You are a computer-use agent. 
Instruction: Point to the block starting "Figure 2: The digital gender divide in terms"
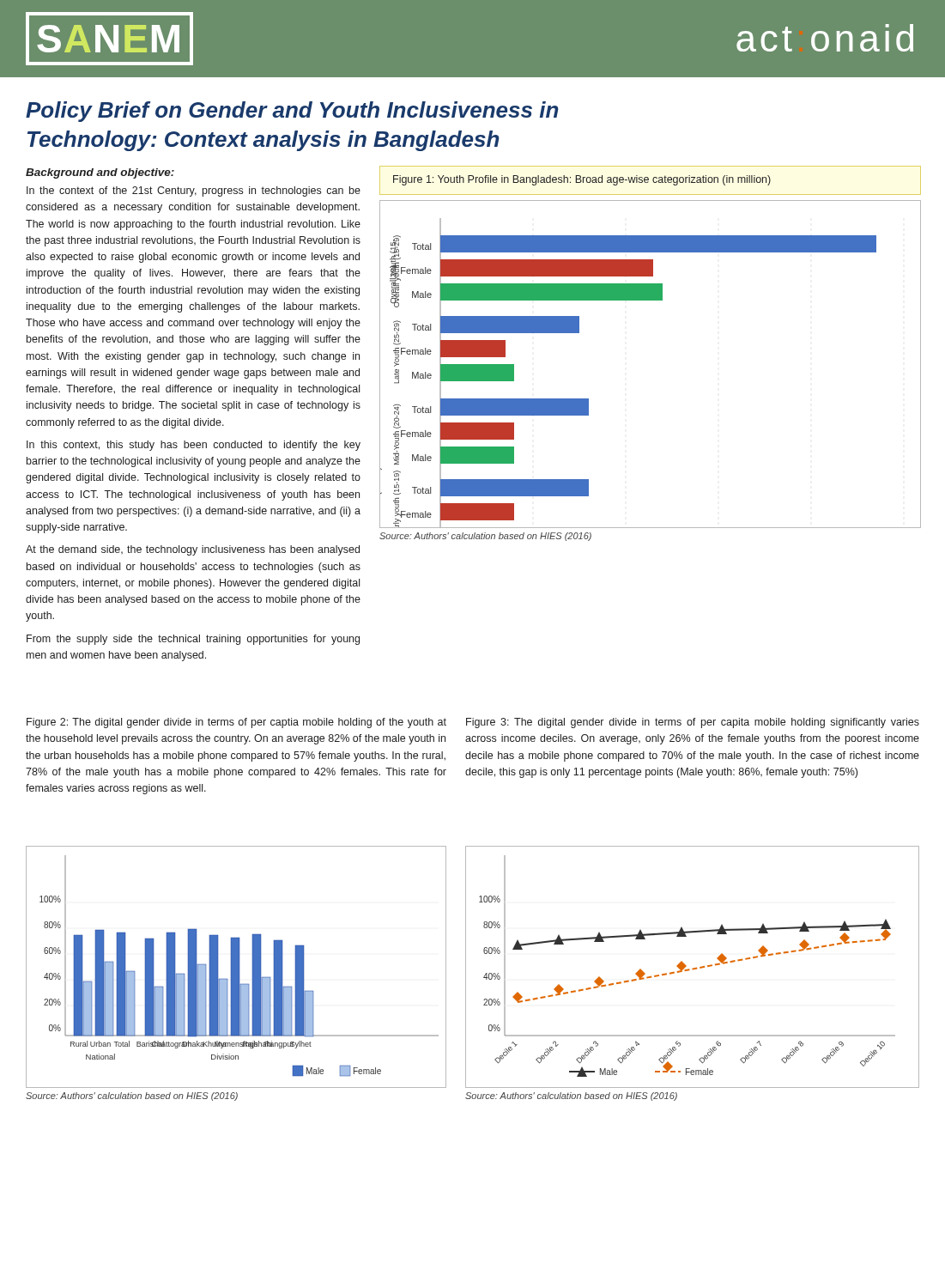[x=236, y=755]
